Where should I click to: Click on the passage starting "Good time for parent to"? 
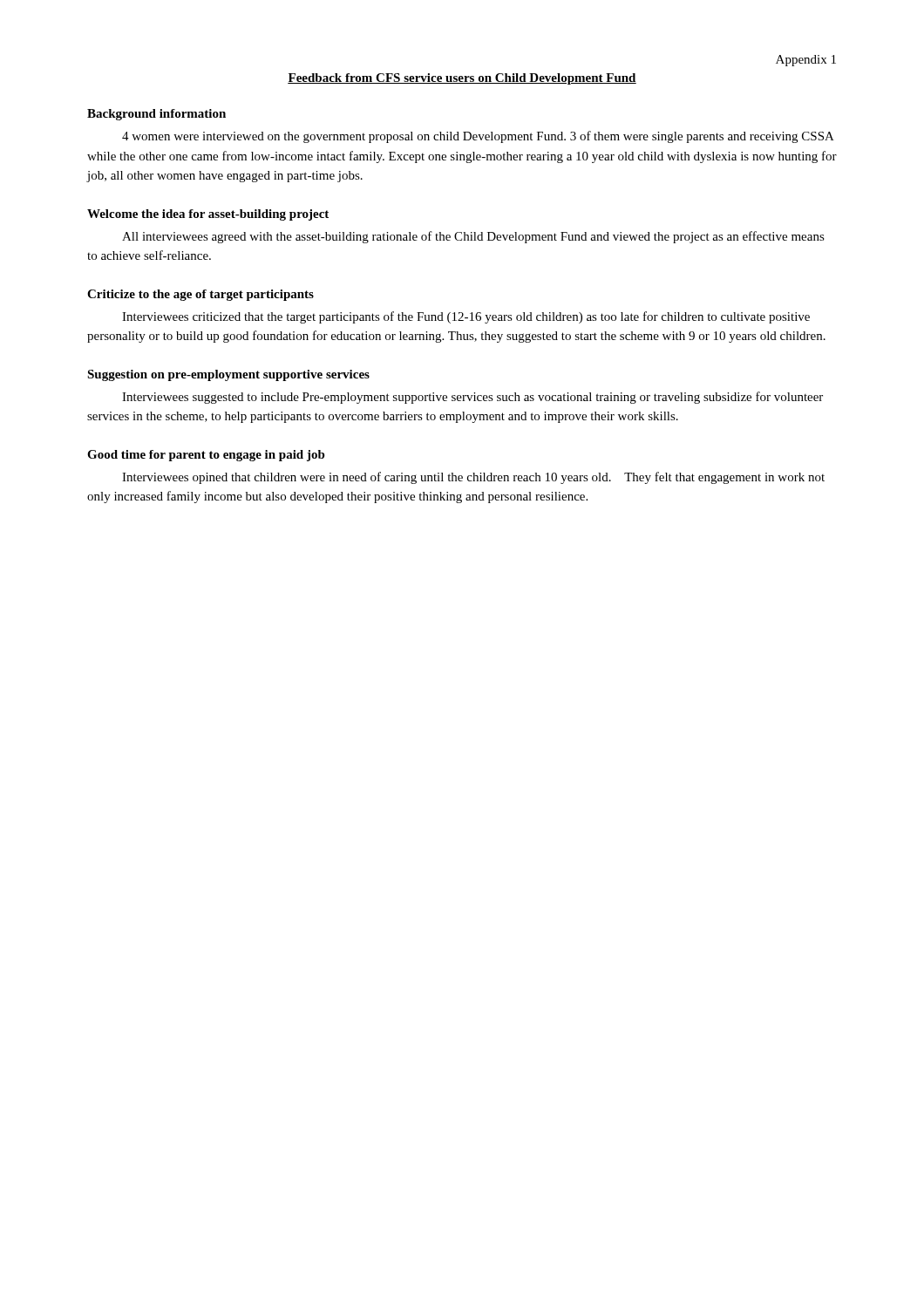pyautogui.click(x=206, y=454)
